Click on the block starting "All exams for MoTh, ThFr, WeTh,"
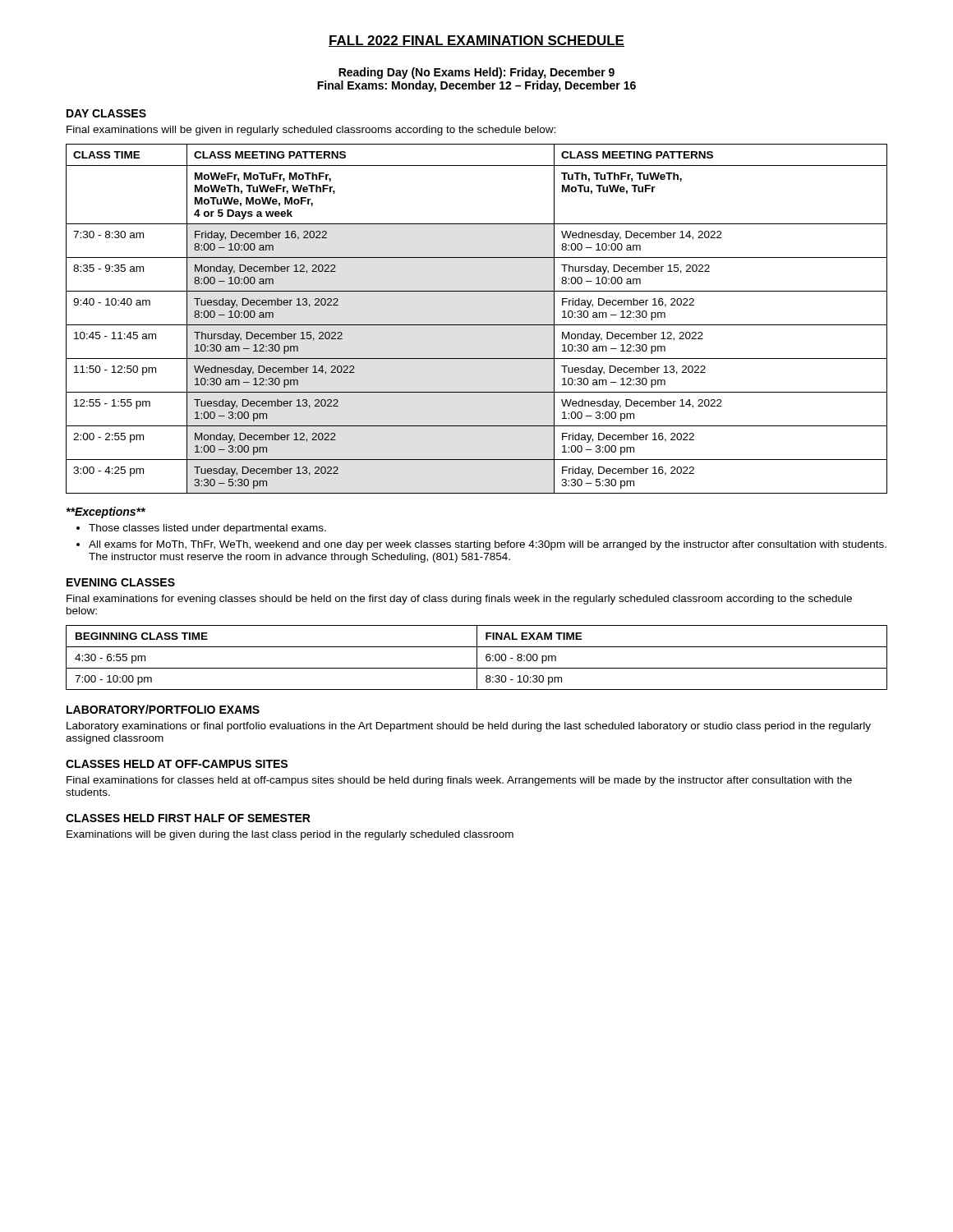Screen dimensions: 1232x953 (x=488, y=550)
